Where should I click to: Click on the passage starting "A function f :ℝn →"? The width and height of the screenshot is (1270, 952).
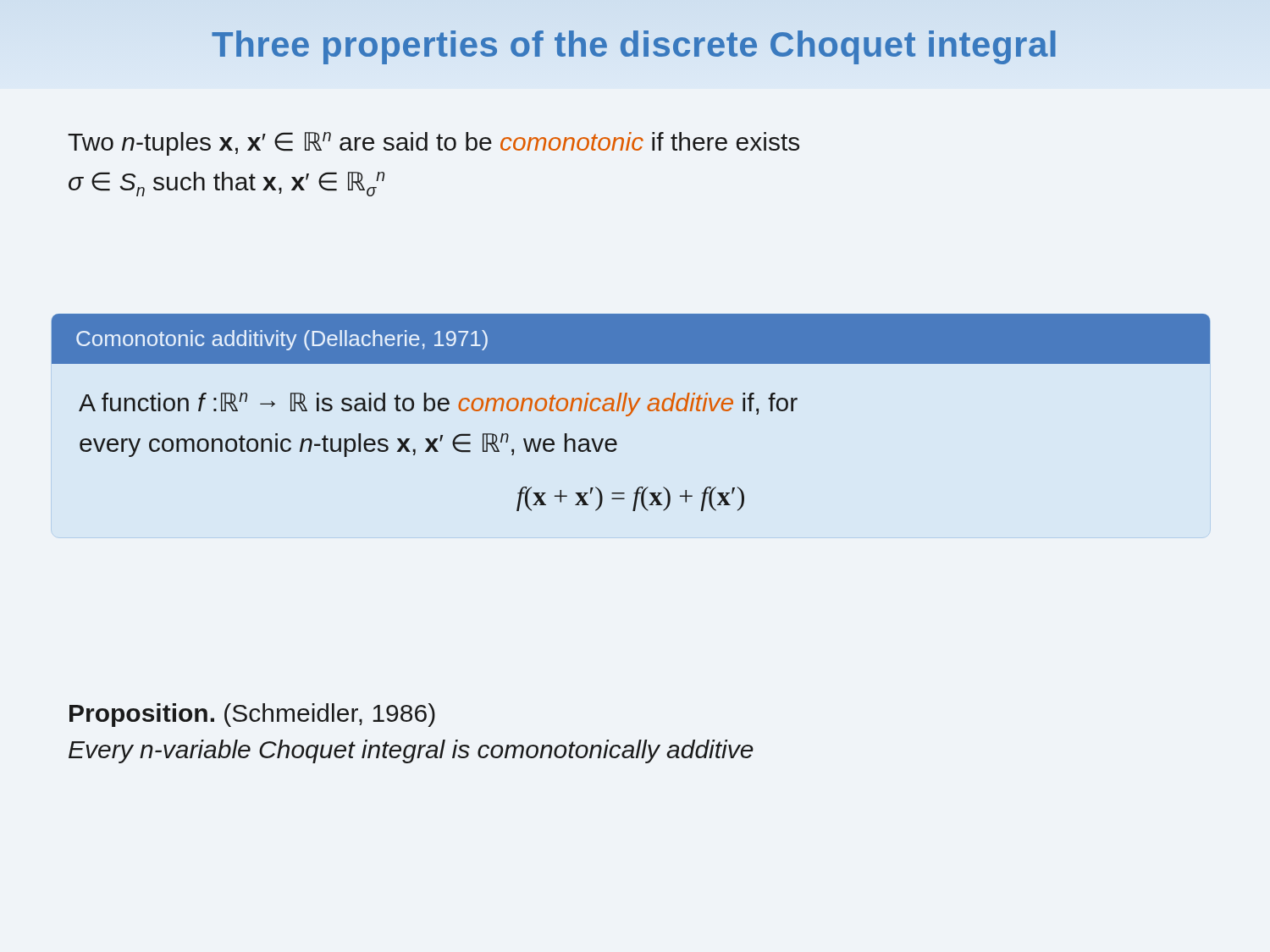tap(438, 422)
